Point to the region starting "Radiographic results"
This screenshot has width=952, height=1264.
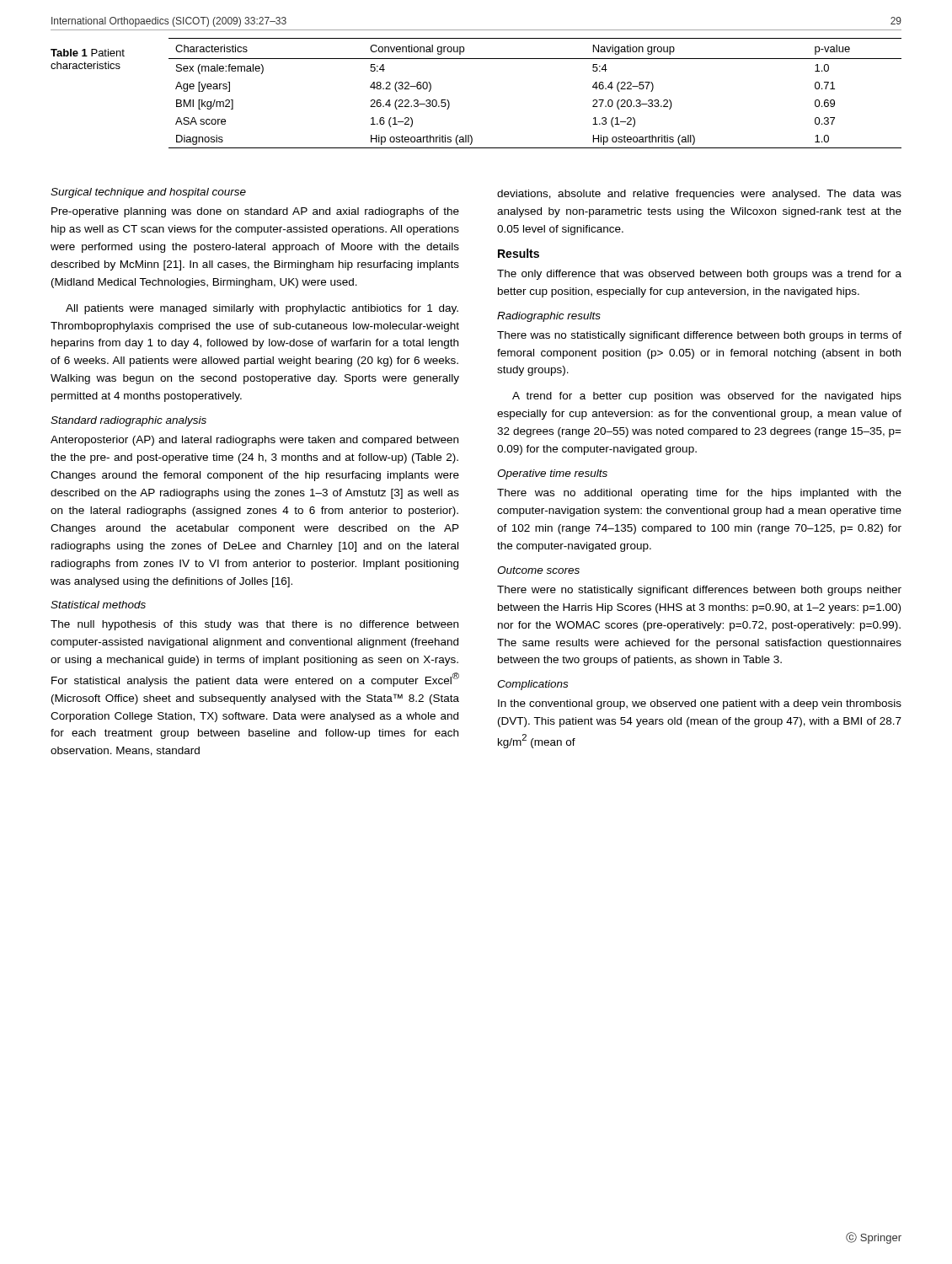[549, 315]
